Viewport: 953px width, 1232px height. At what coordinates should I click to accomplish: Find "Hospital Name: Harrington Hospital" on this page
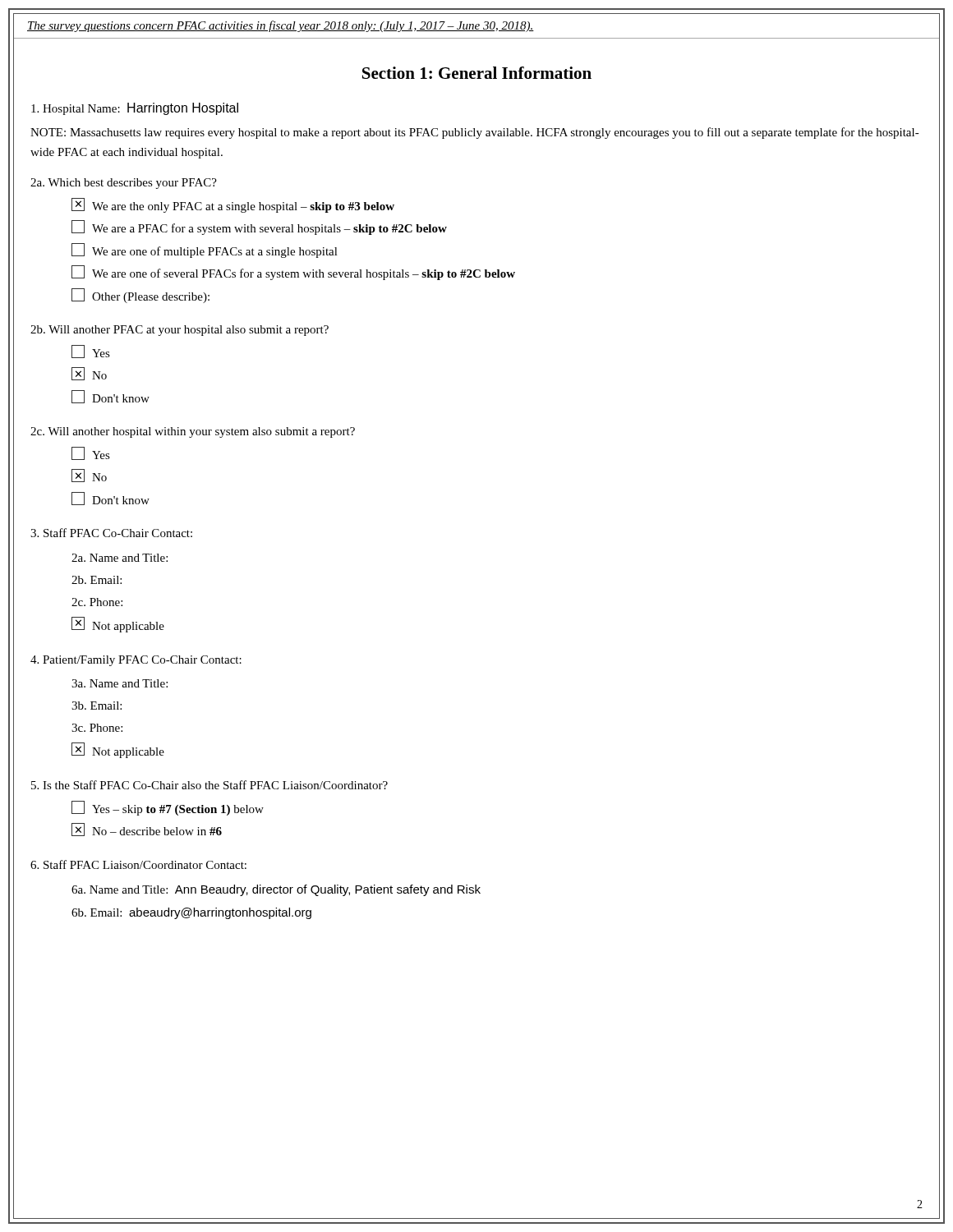coord(135,108)
